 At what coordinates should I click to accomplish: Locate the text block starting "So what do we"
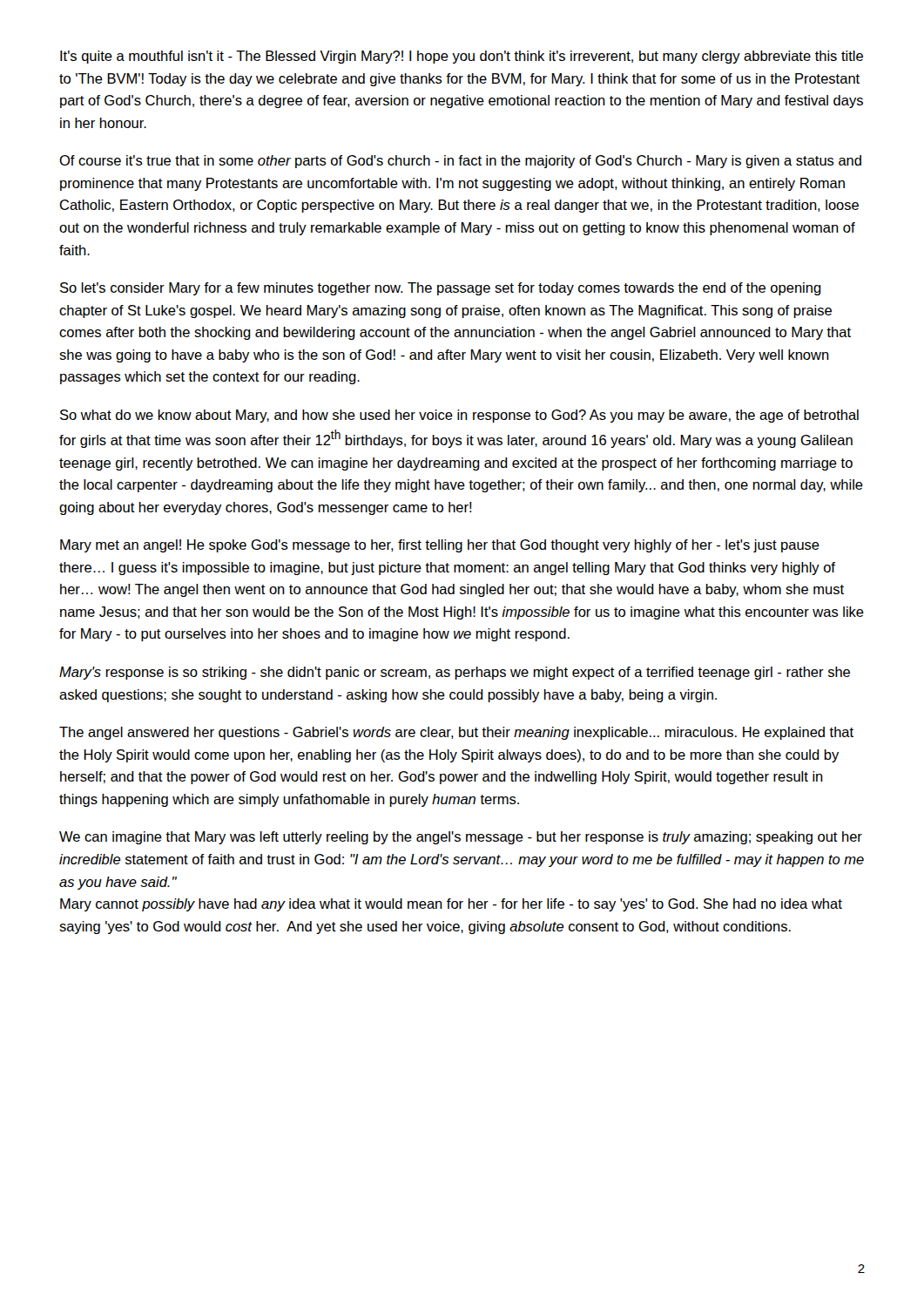pyautogui.click(x=462, y=461)
